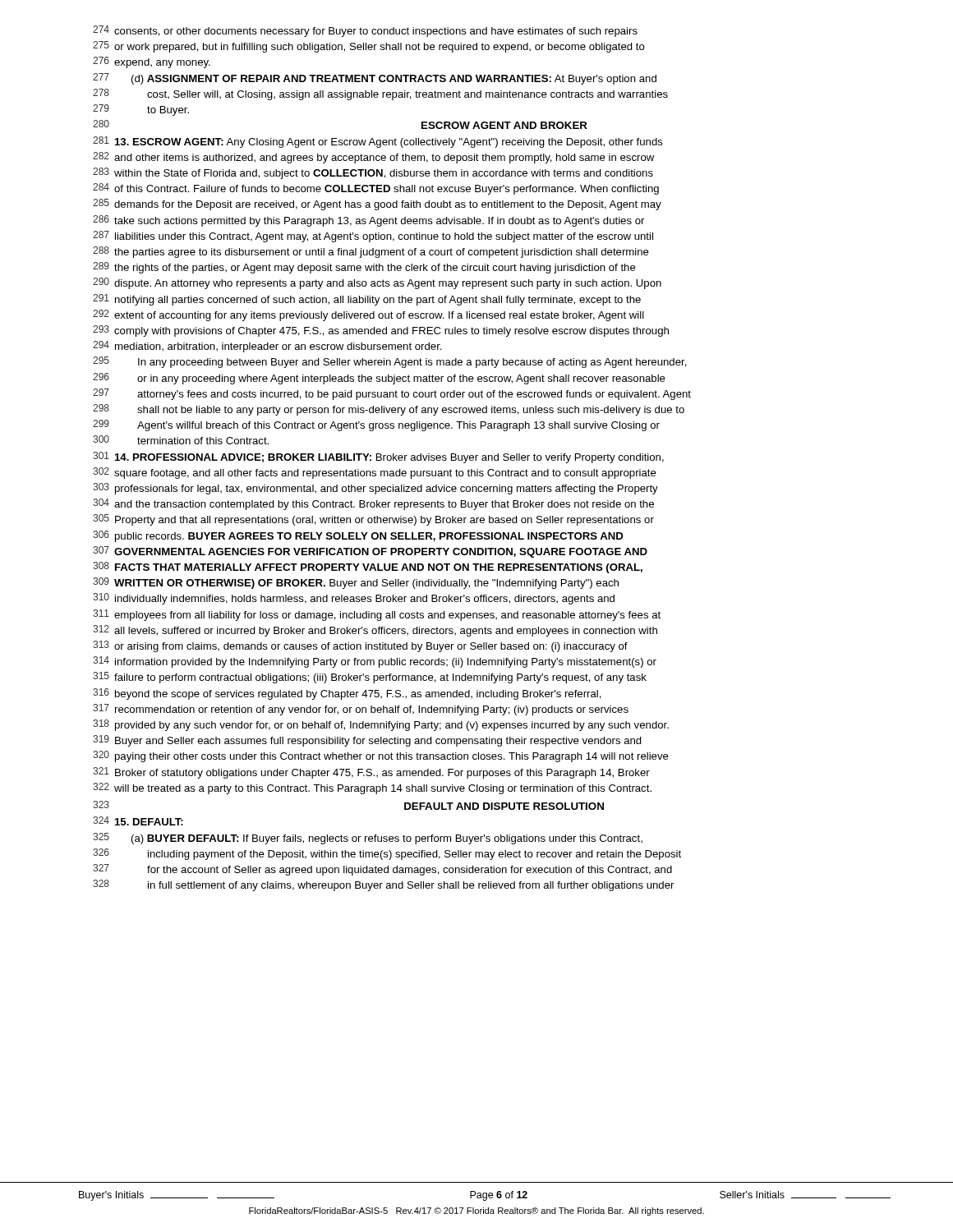The width and height of the screenshot is (953, 1232).
Task: Point to the text block starting "301 14. PROFESSIONAL ADVICE;"
Action: tap(486, 457)
